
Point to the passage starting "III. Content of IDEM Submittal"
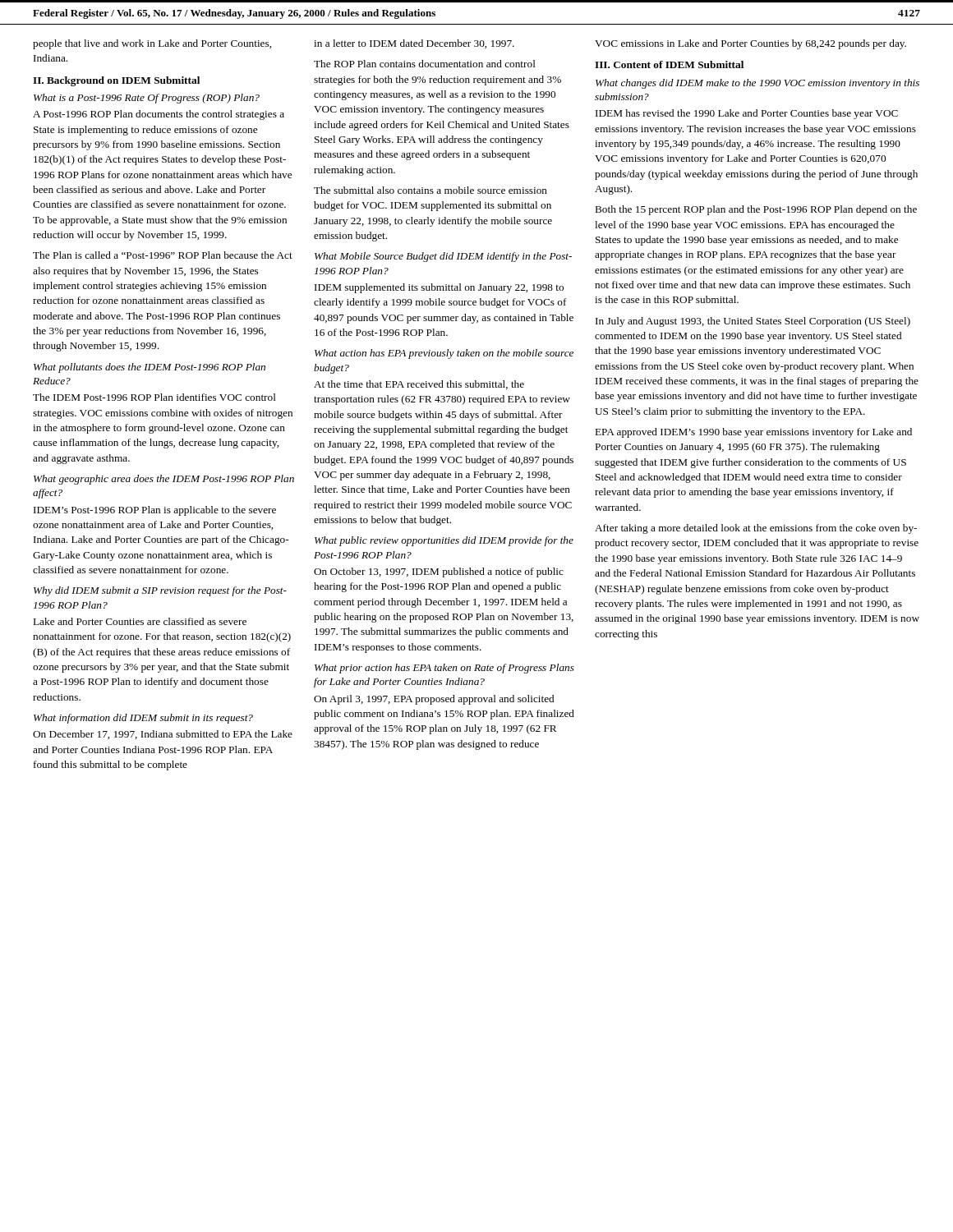(669, 65)
